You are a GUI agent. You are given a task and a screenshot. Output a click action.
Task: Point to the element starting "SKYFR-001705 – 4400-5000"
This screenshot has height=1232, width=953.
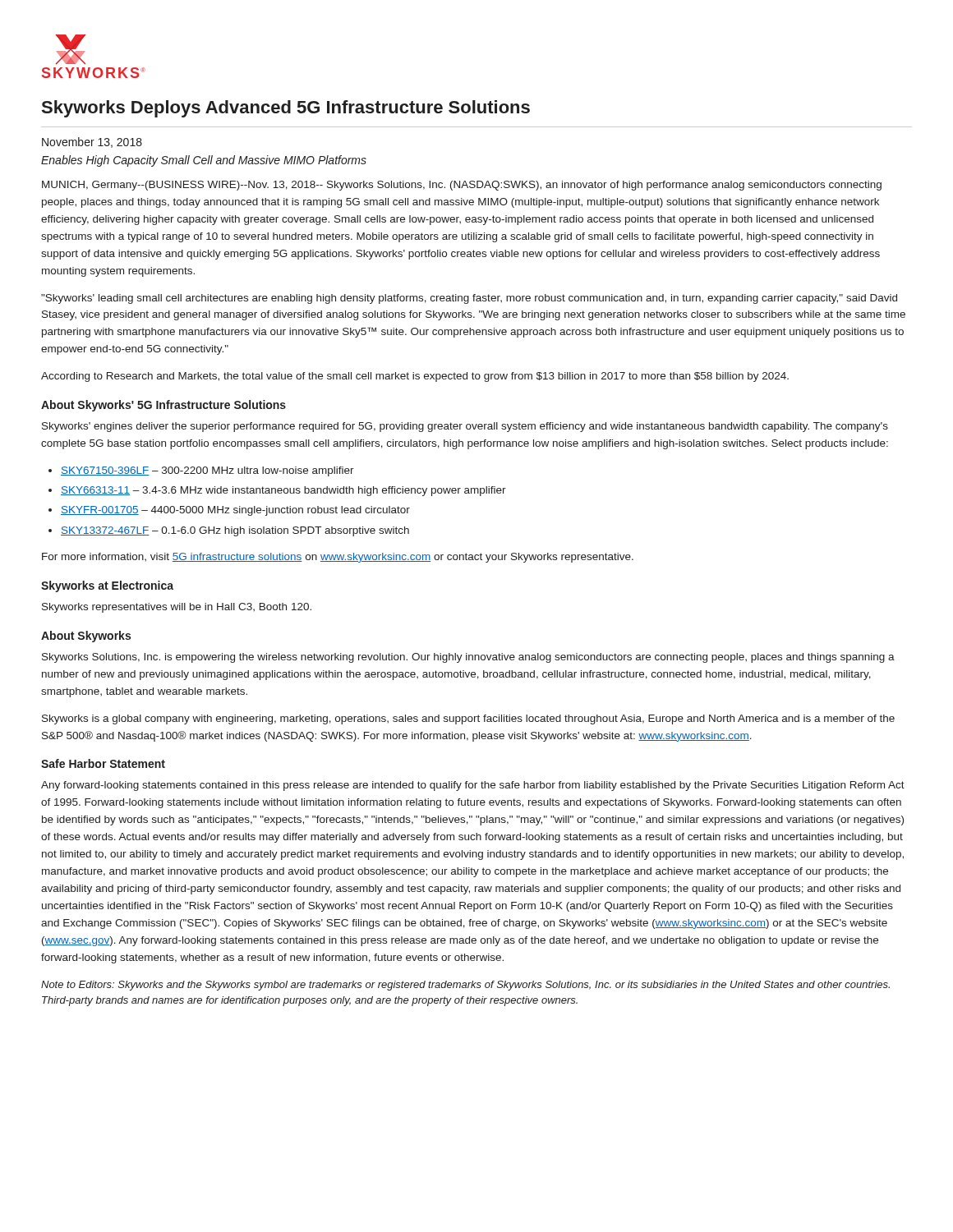pos(235,510)
